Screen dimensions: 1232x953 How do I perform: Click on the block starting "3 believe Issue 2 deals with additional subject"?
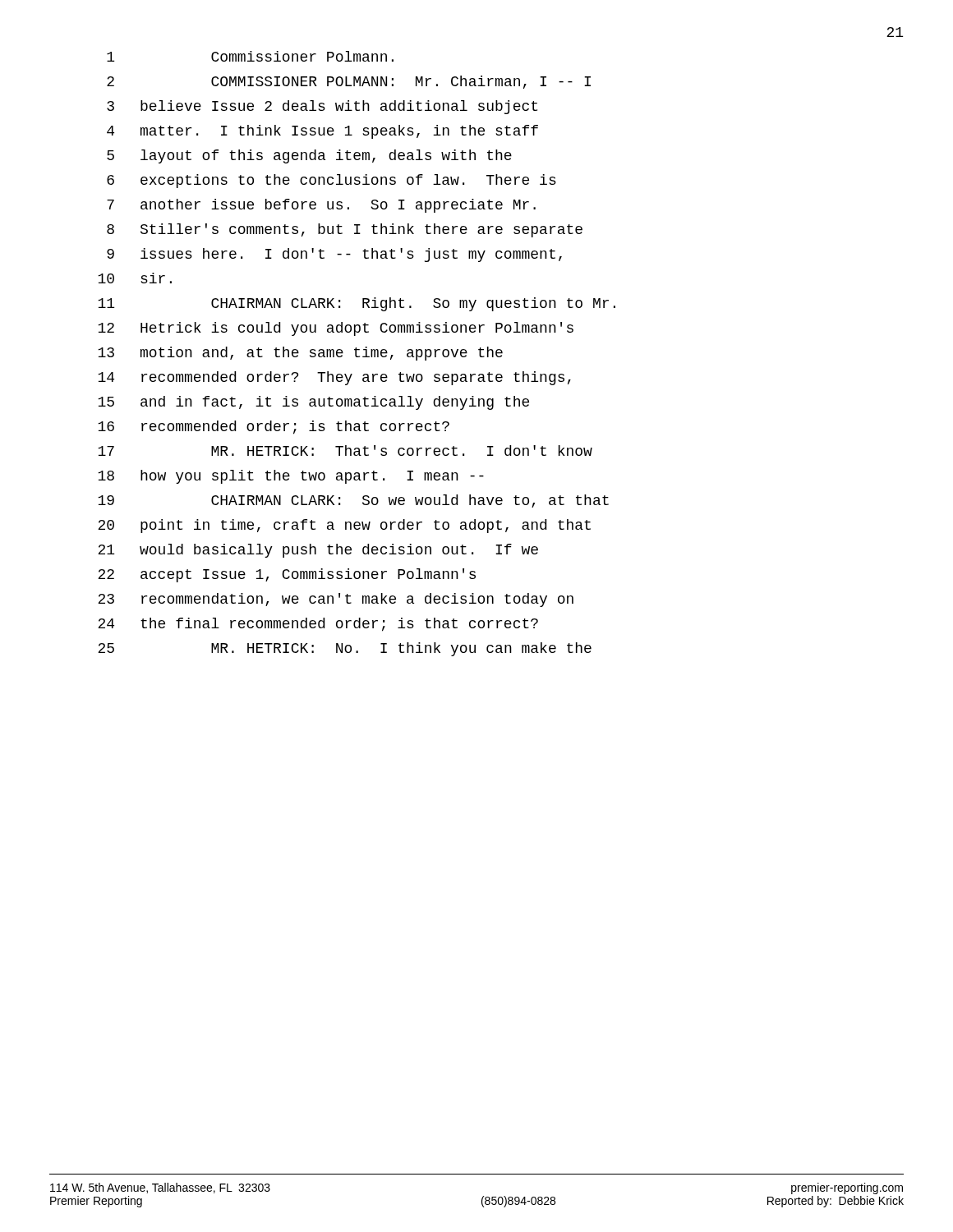pyautogui.click(x=476, y=107)
